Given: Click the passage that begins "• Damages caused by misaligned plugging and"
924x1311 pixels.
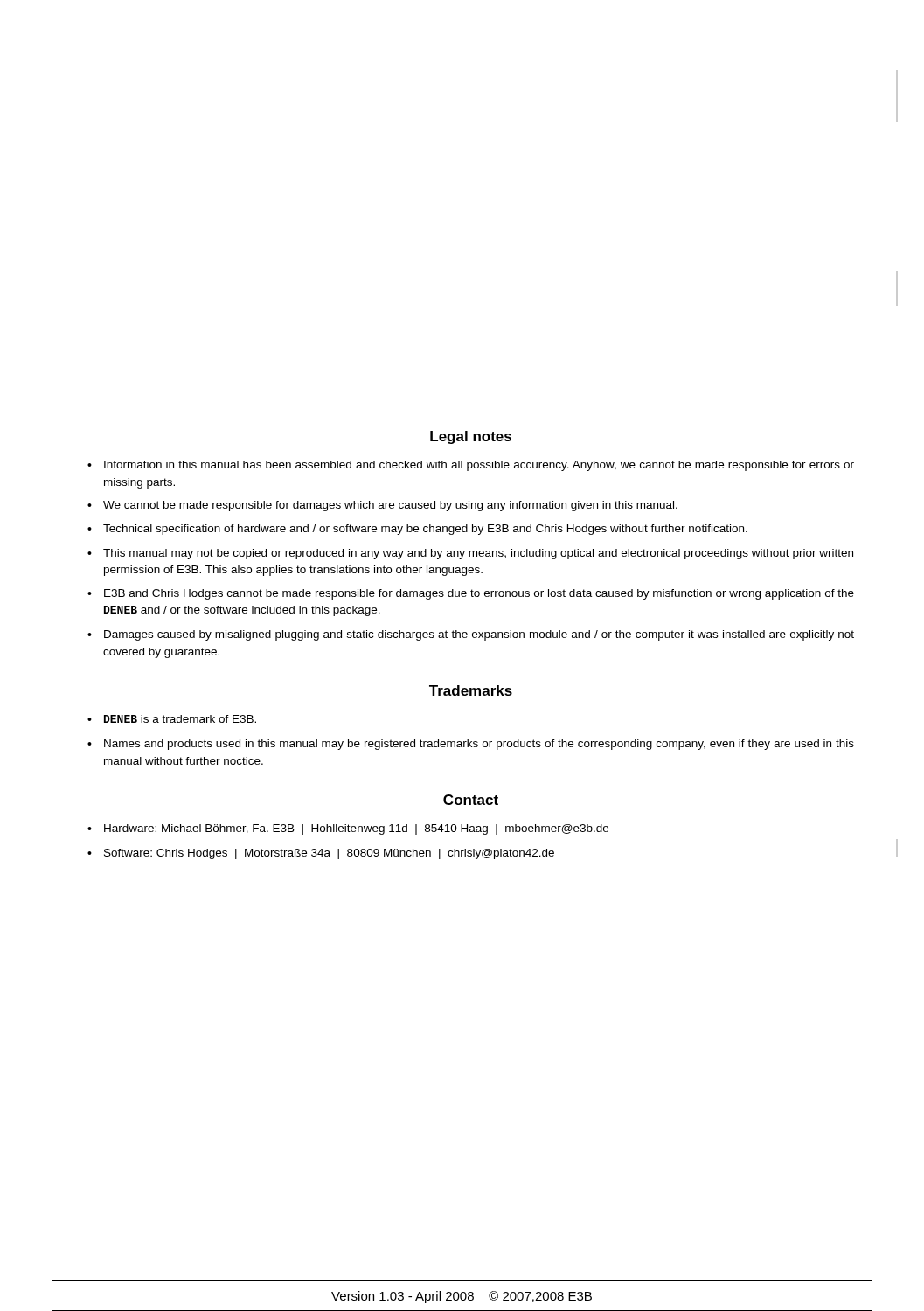Looking at the screenshot, I should (471, 643).
